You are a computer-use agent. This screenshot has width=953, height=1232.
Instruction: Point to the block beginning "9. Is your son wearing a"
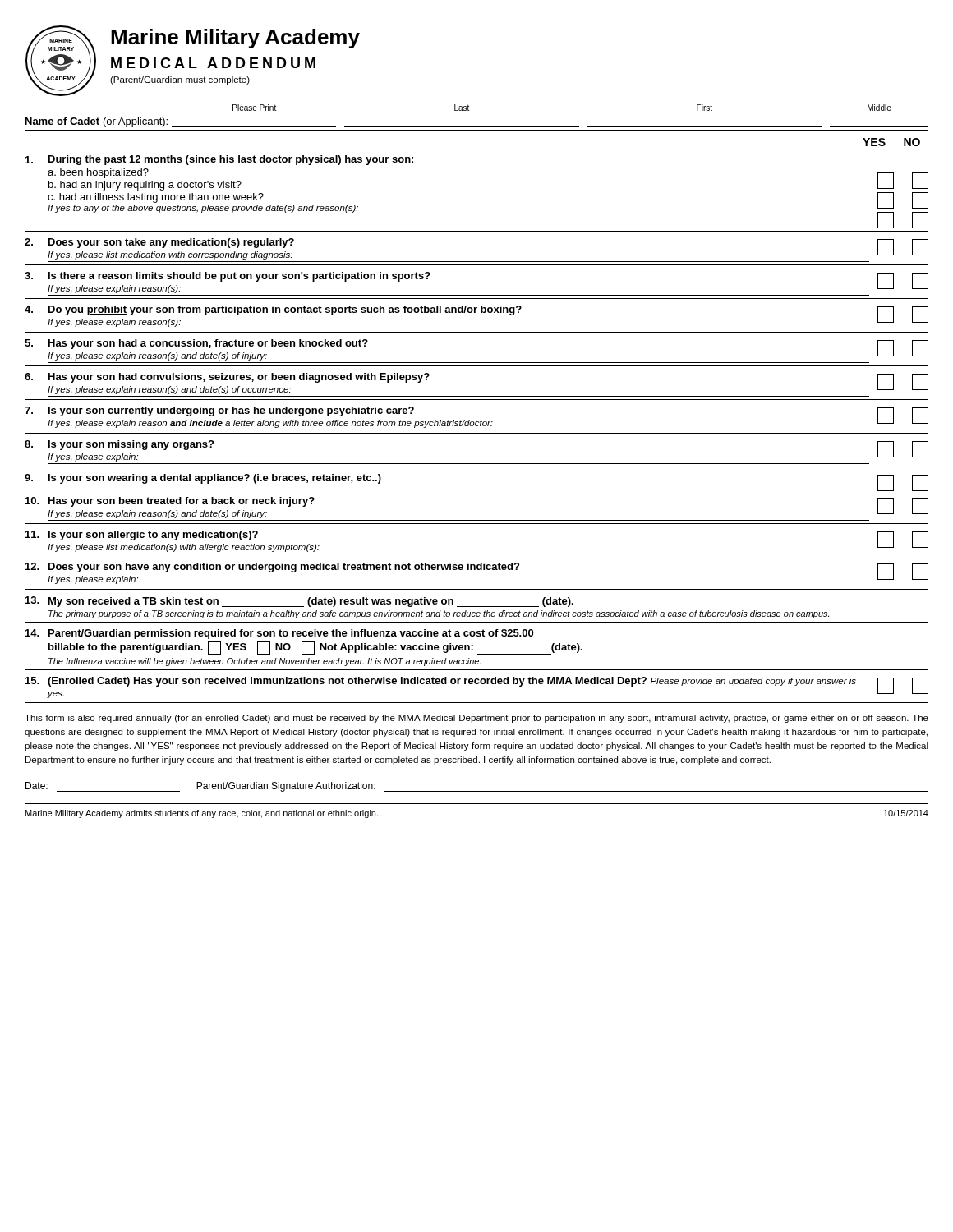coord(201,483)
